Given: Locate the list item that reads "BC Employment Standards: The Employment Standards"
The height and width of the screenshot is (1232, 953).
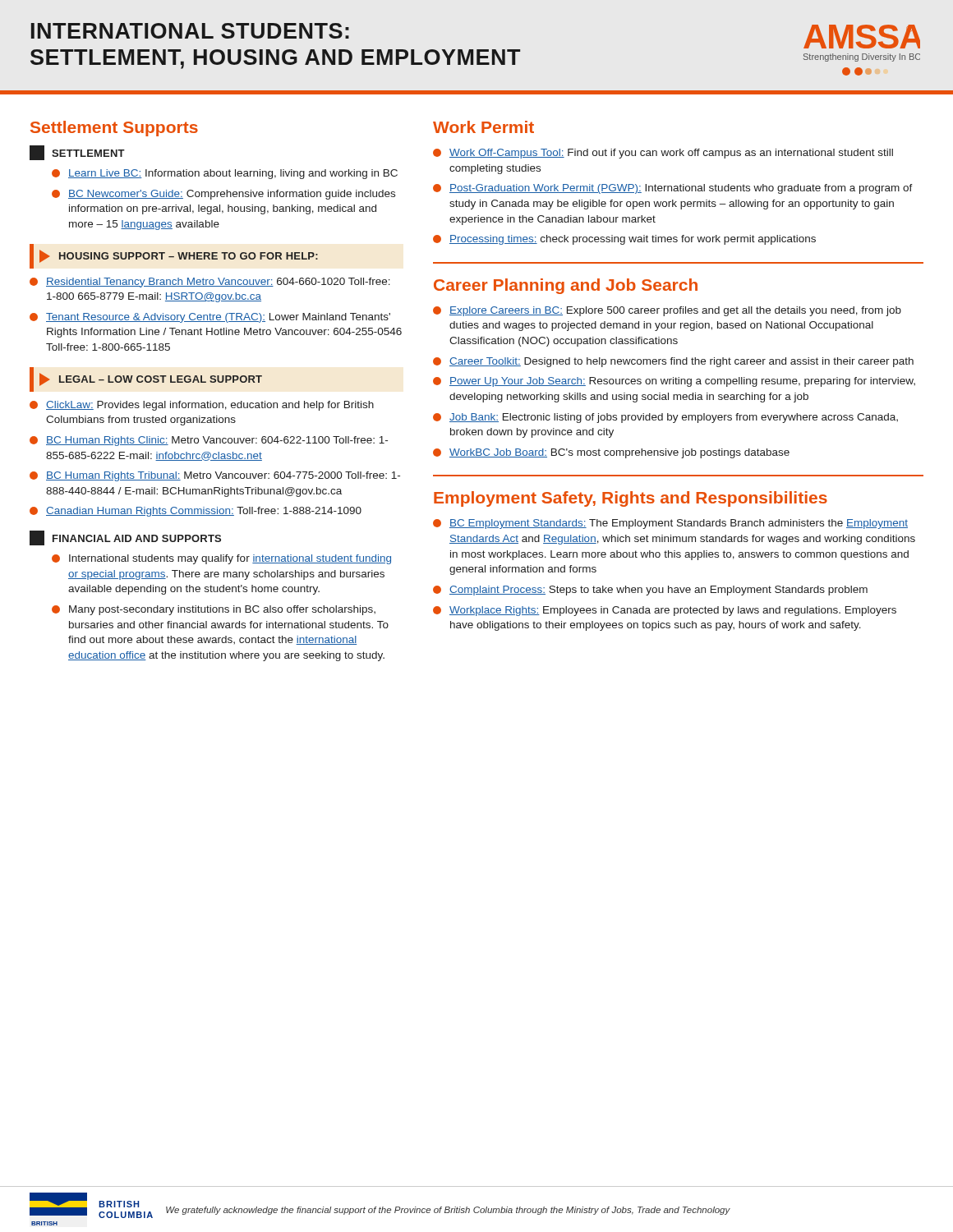Looking at the screenshot, I should (678, 547).
